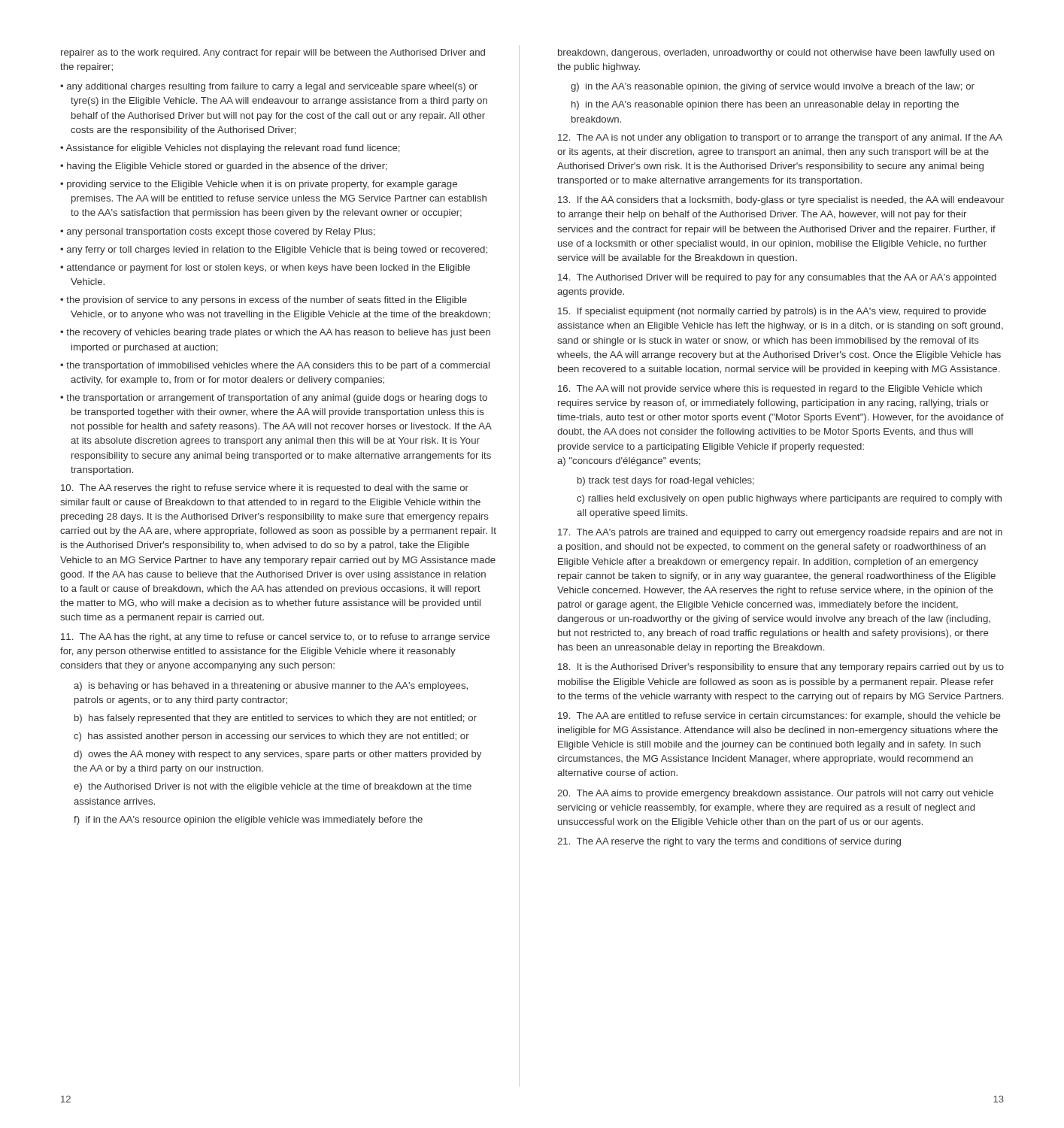Click the passage that begins "The AA is not under any obligation"
This screenshot has height=1128, width=1064.
pos(780,159)
